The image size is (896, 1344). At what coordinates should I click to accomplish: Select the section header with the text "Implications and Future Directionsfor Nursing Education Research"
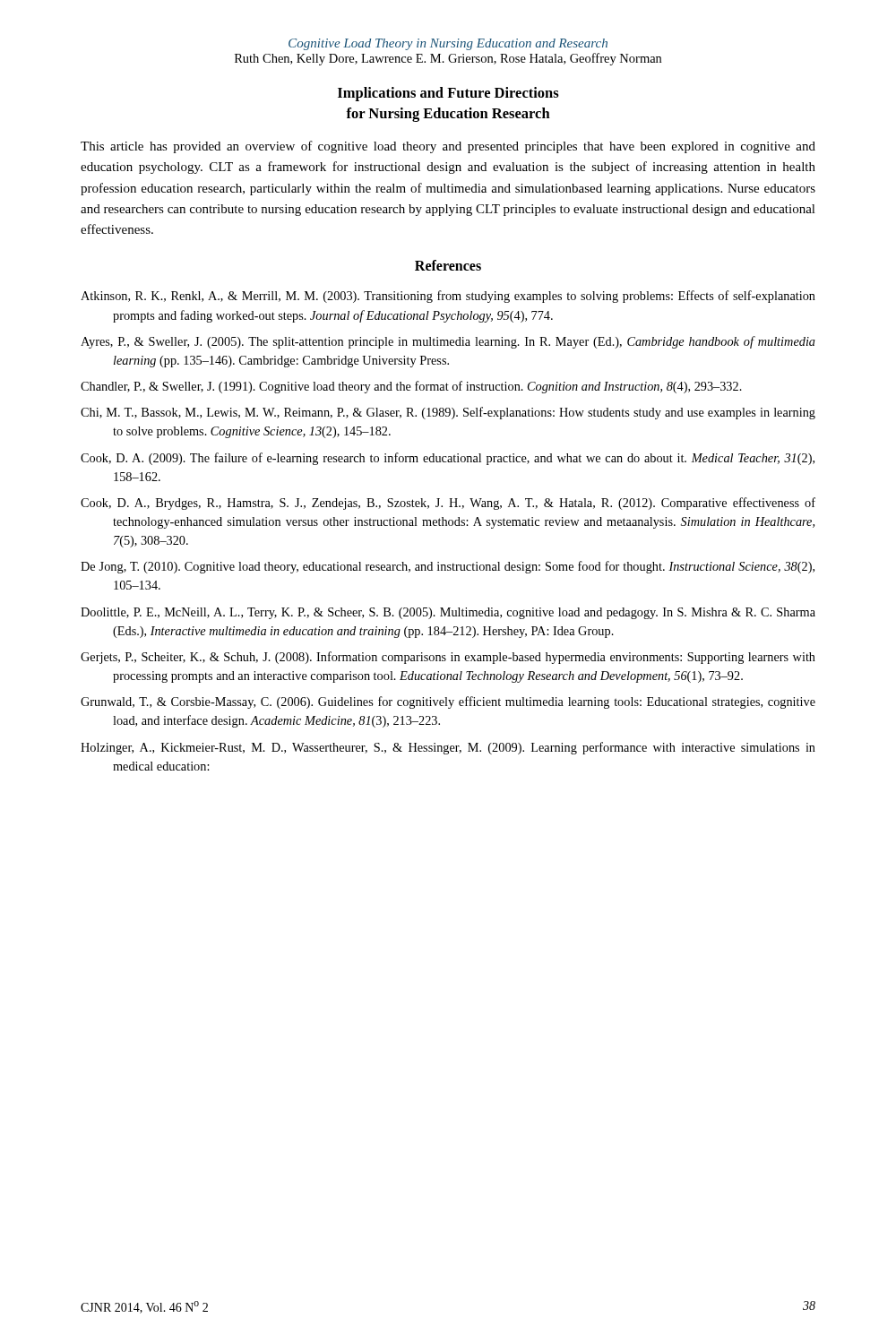pyautogui.click(x=448, y=103)
